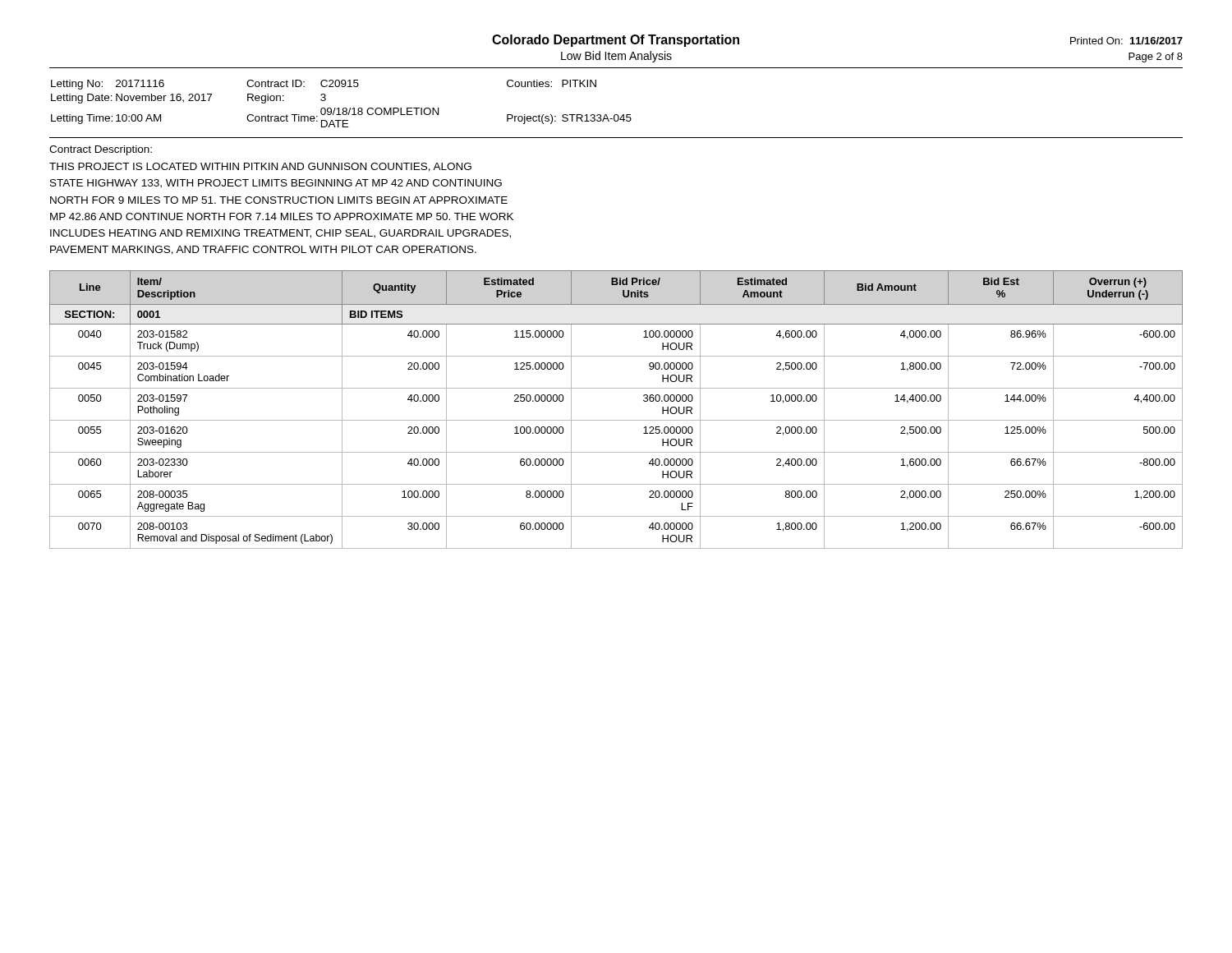1232x953 pixels.
Task: Select the text block that says "Letting No:20171116 Contract ID:C20915 Counties:"
Action: pos(341,104)
